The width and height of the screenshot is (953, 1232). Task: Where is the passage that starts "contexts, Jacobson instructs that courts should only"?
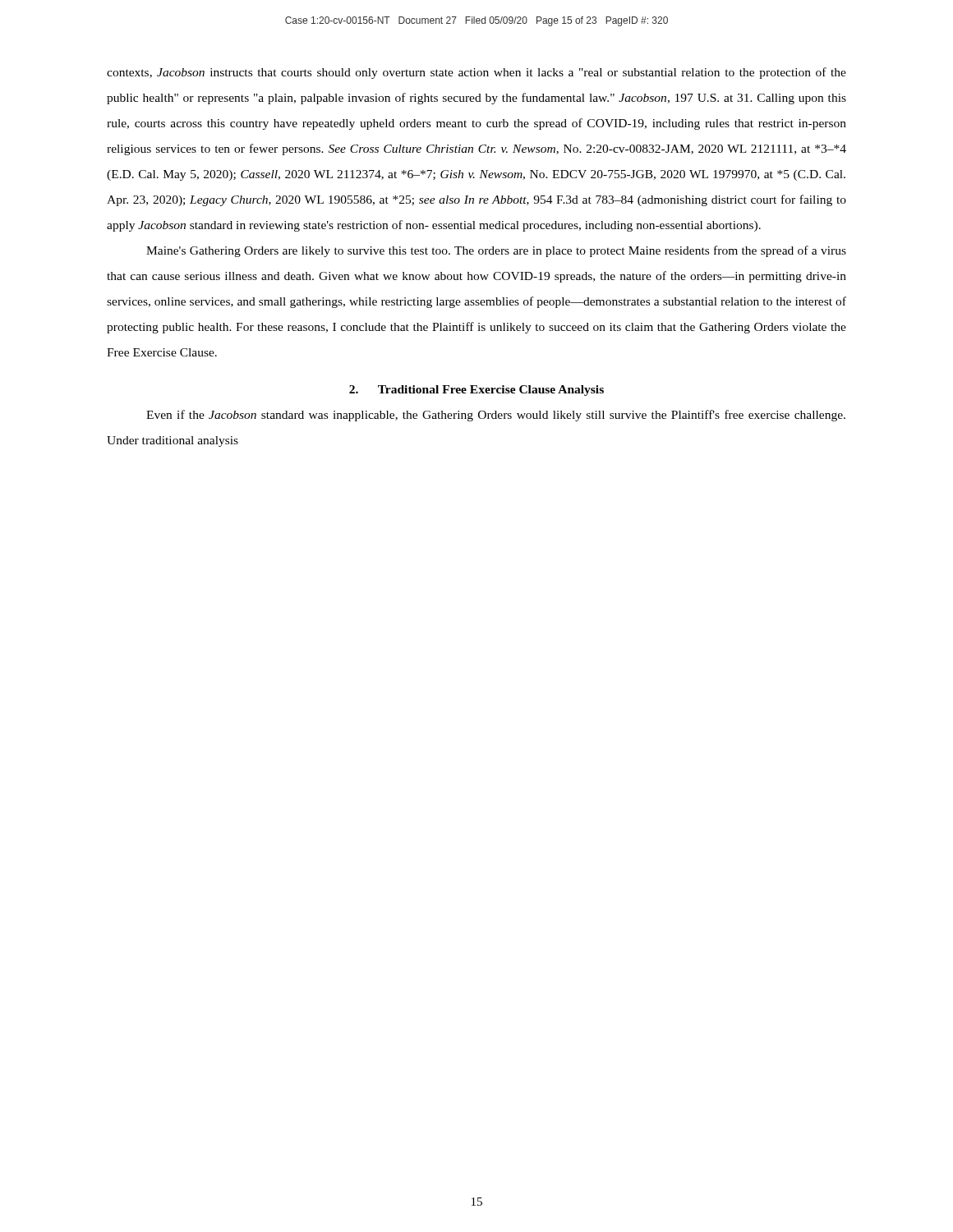point(476,148)
